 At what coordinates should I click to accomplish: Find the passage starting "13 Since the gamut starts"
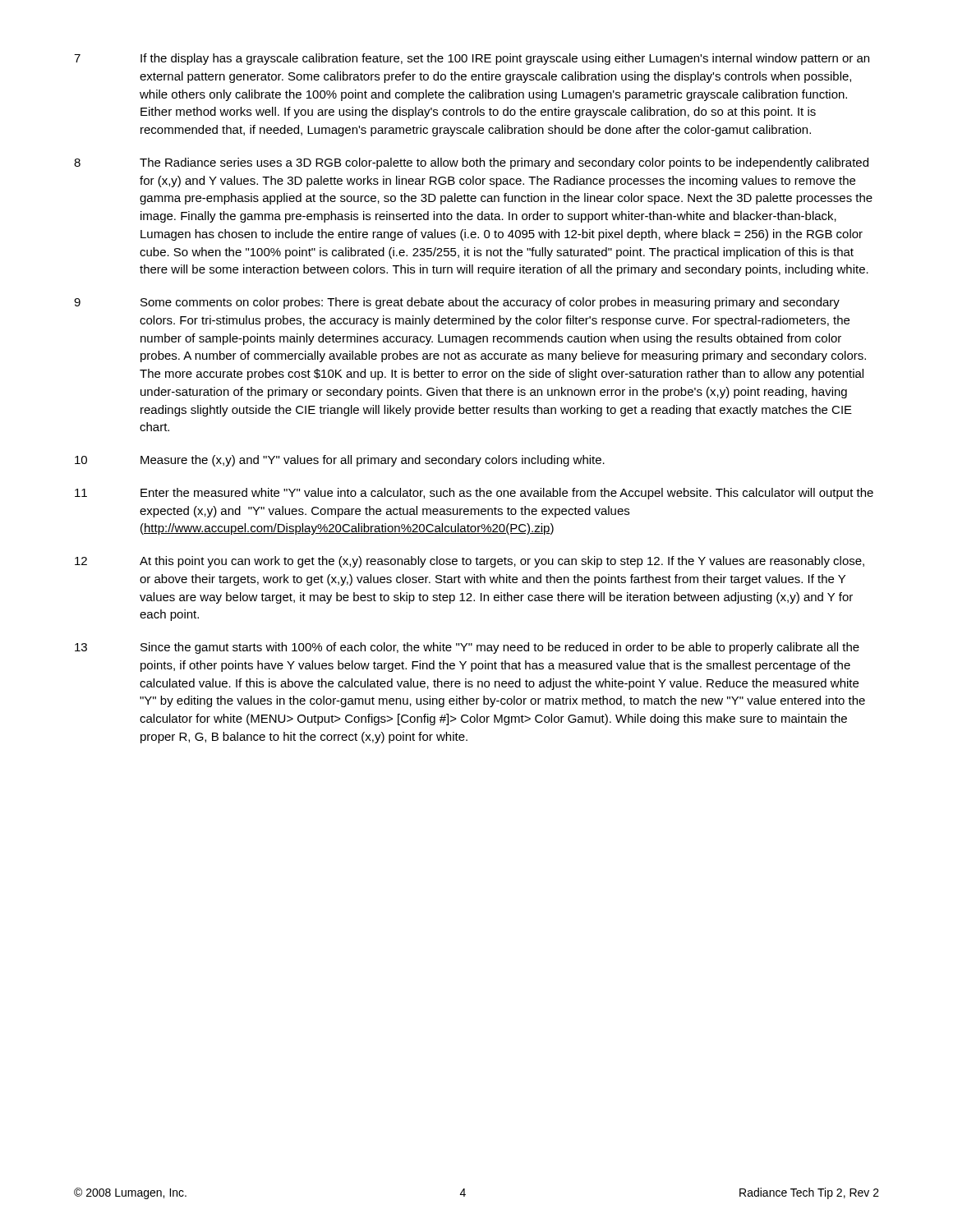(476, 692)
